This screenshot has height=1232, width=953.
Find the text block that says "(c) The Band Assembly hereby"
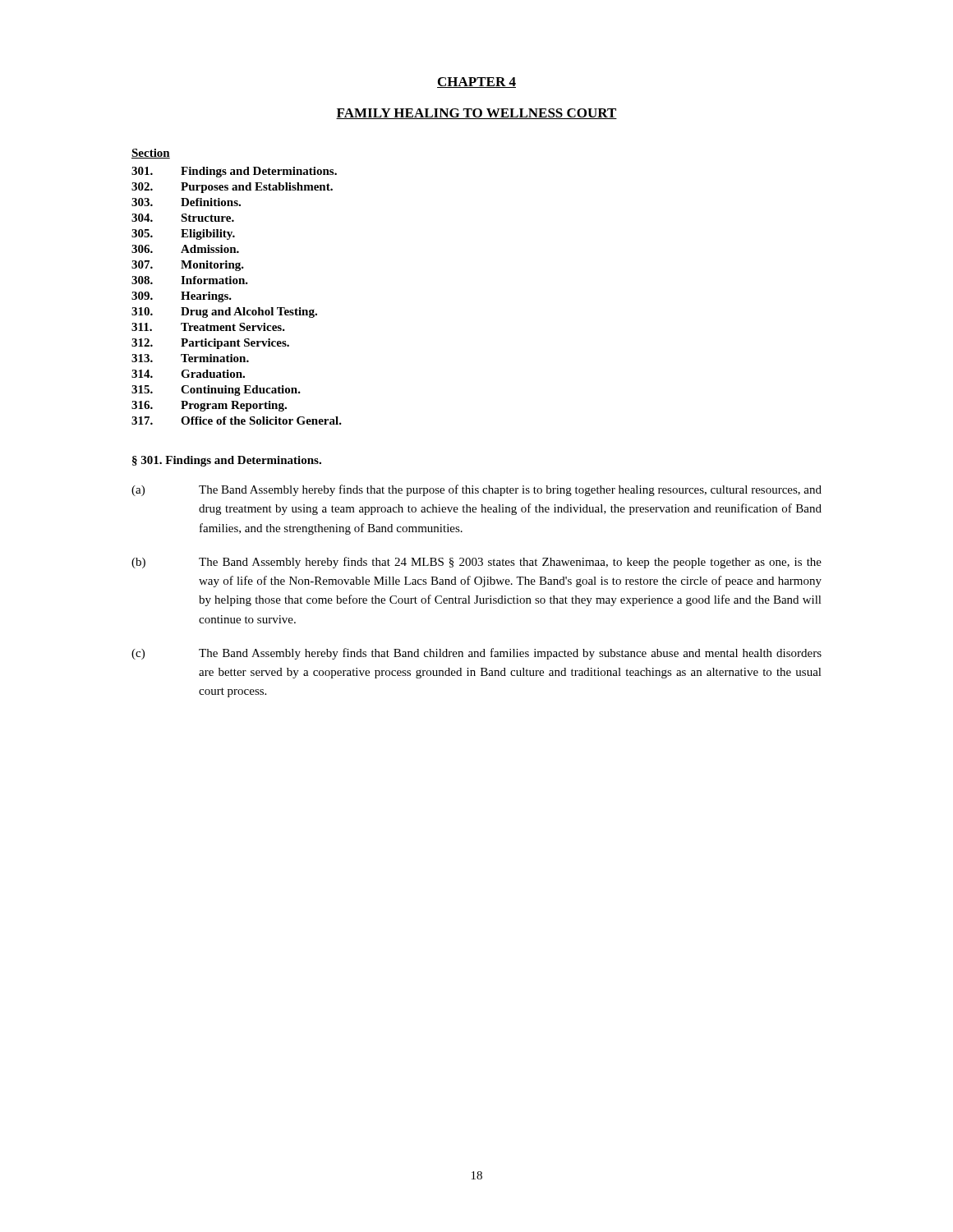[476, 672]
